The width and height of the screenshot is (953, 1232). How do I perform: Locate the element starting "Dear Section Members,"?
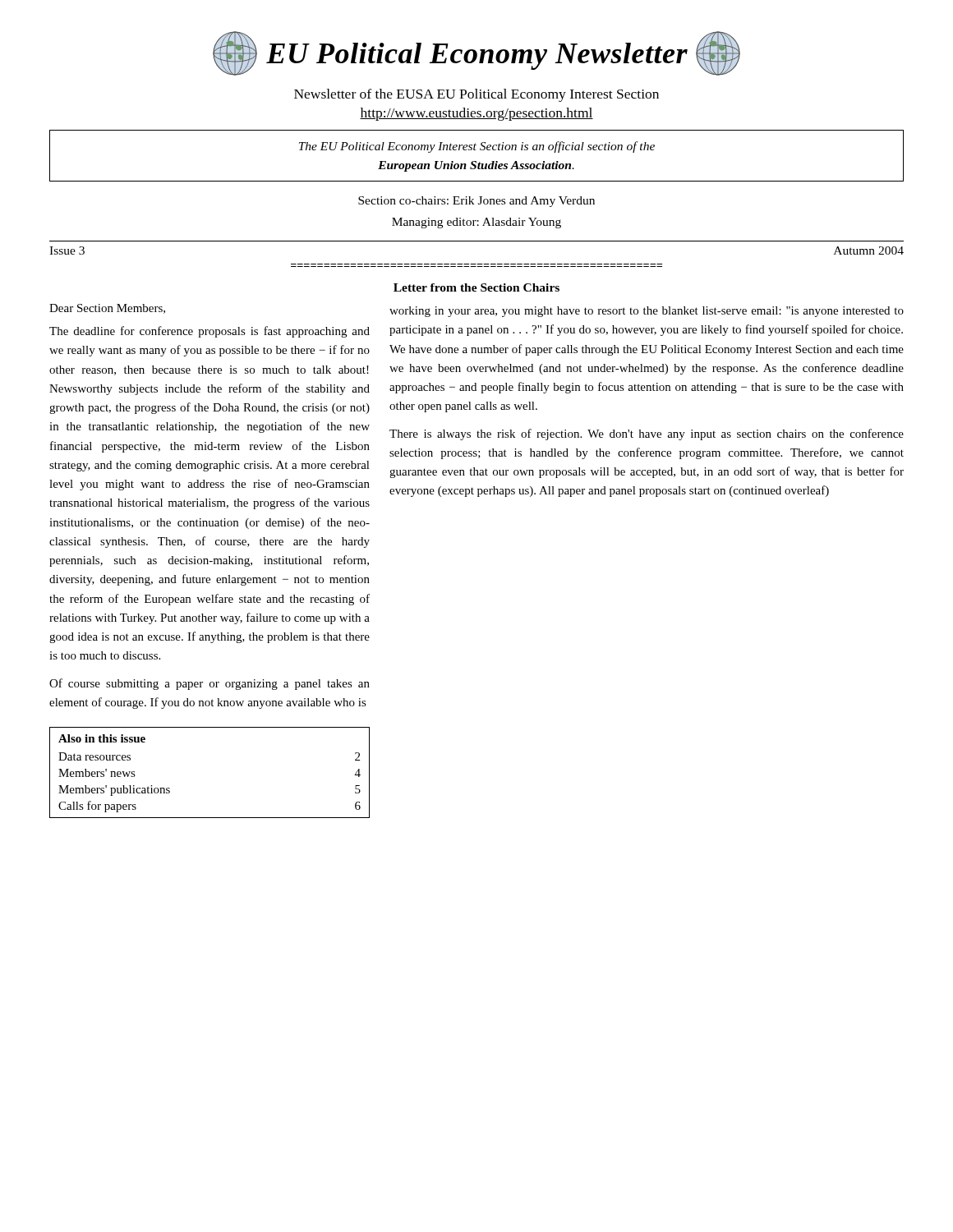click(108, 308)
